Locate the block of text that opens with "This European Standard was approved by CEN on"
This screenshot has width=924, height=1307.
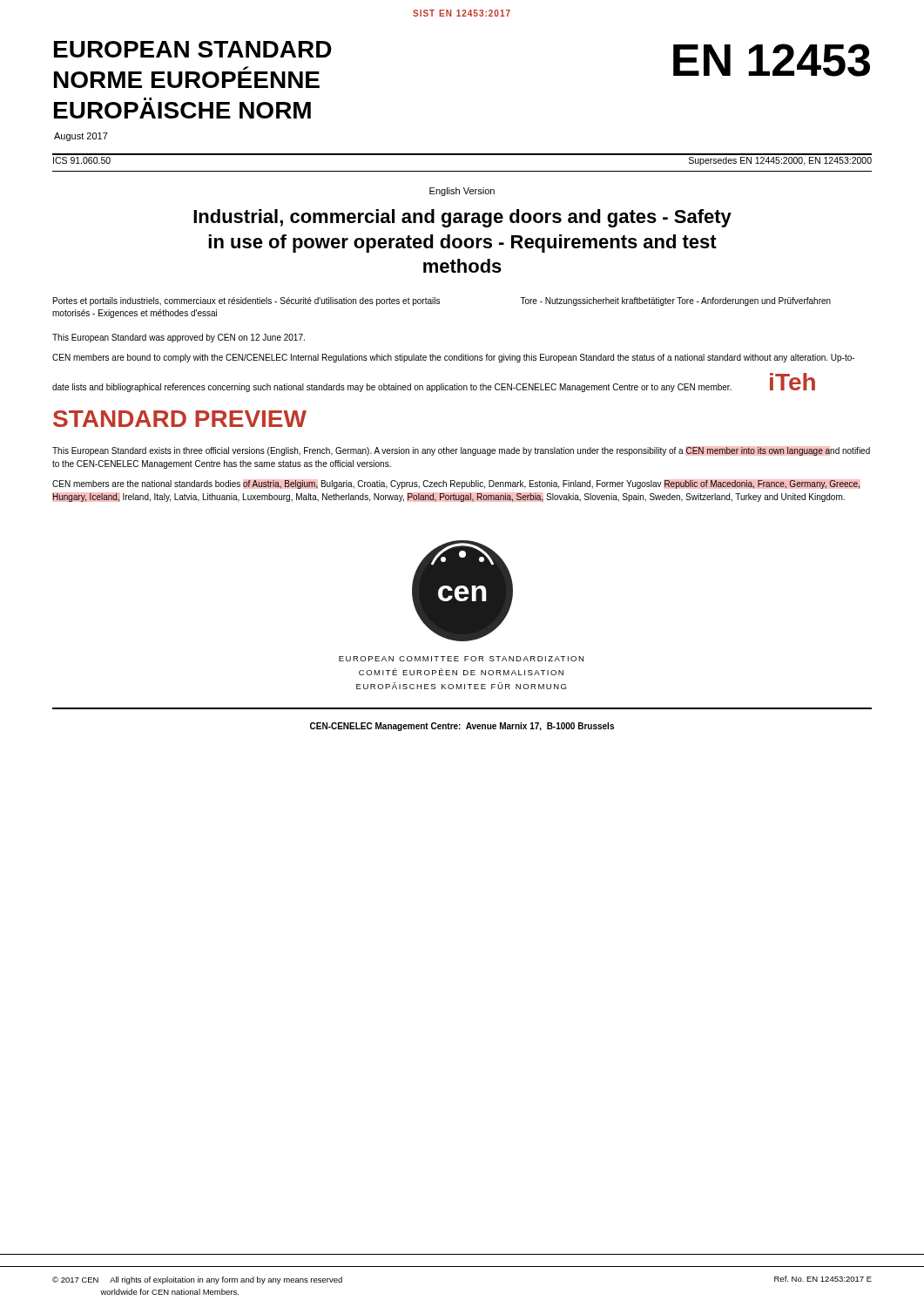pos(179,337)
